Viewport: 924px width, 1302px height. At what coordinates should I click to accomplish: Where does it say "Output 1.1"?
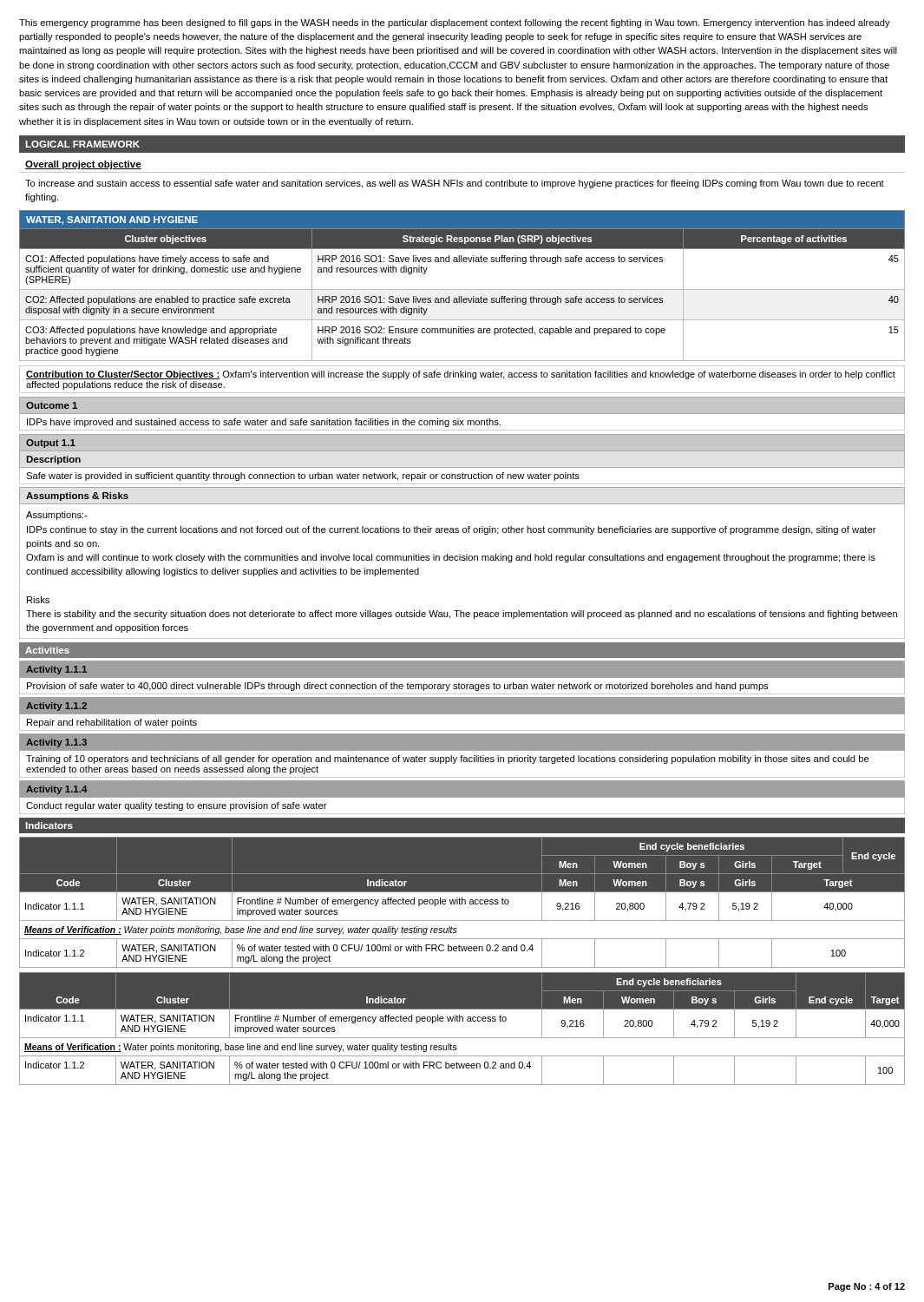click(51, 443)
